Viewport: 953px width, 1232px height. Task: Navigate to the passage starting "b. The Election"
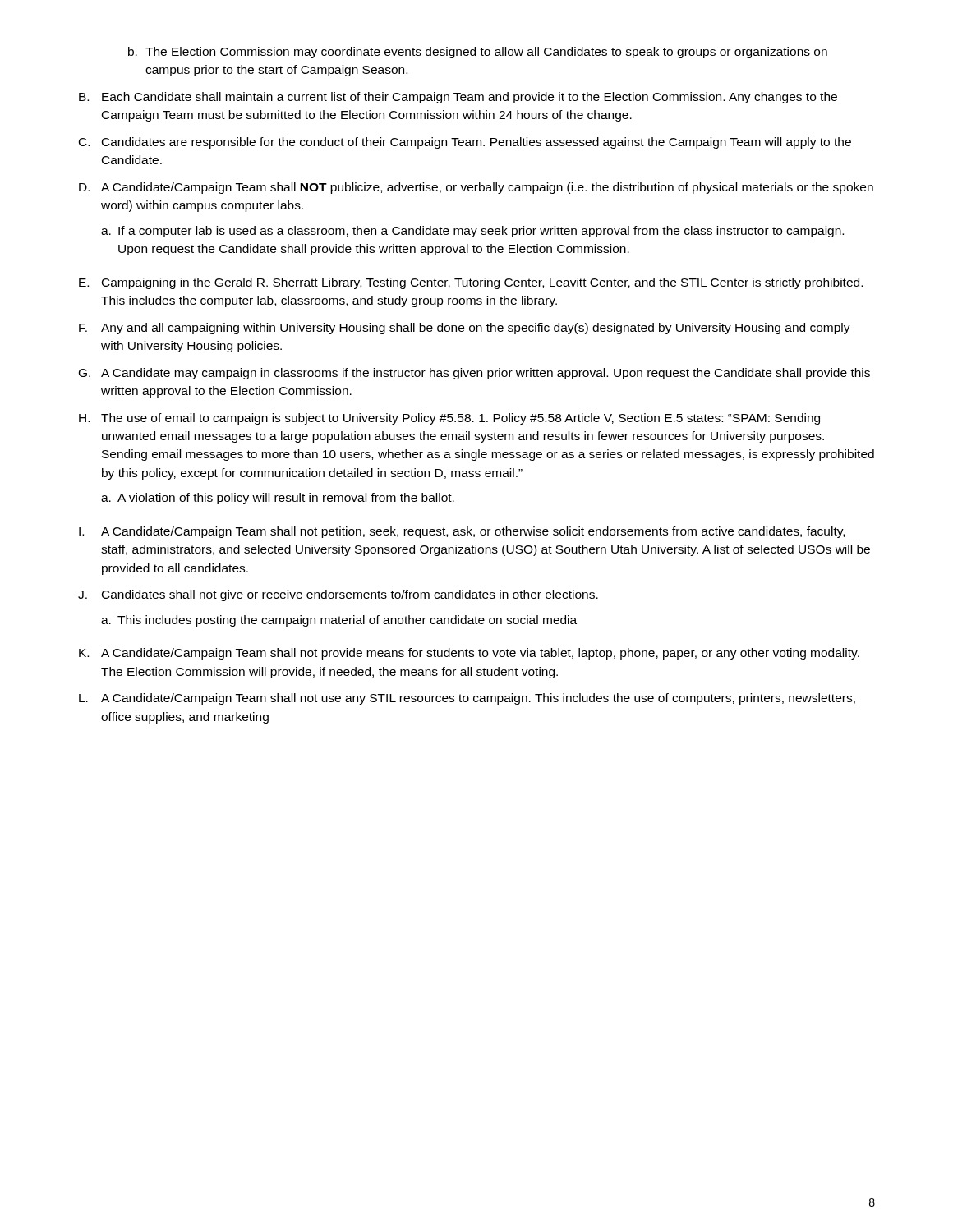tap(501, 61)
